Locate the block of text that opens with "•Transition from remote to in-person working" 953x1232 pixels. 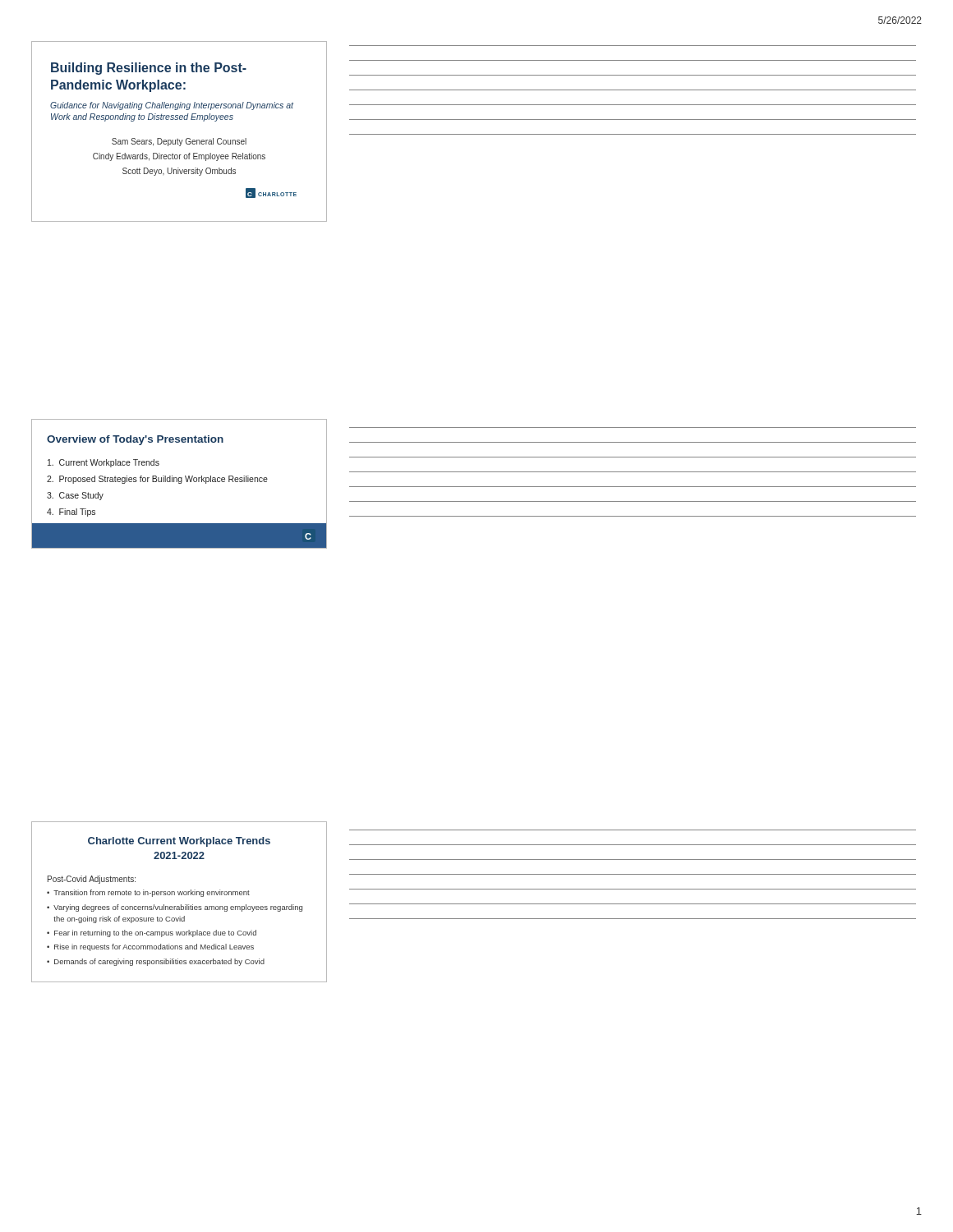[x=148, y=893]
